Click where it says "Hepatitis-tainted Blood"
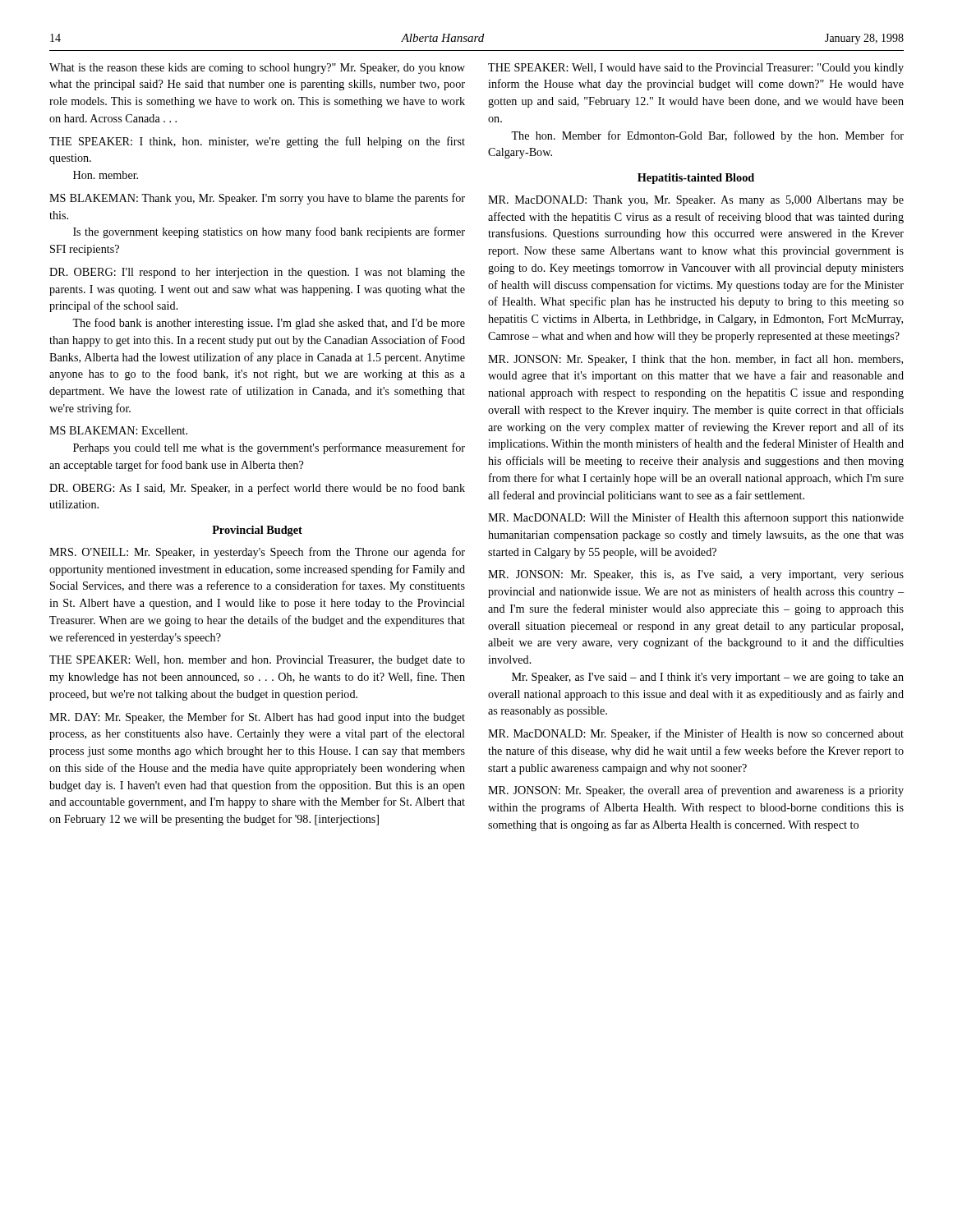953x1232 pixels. (x=696, y=178)
